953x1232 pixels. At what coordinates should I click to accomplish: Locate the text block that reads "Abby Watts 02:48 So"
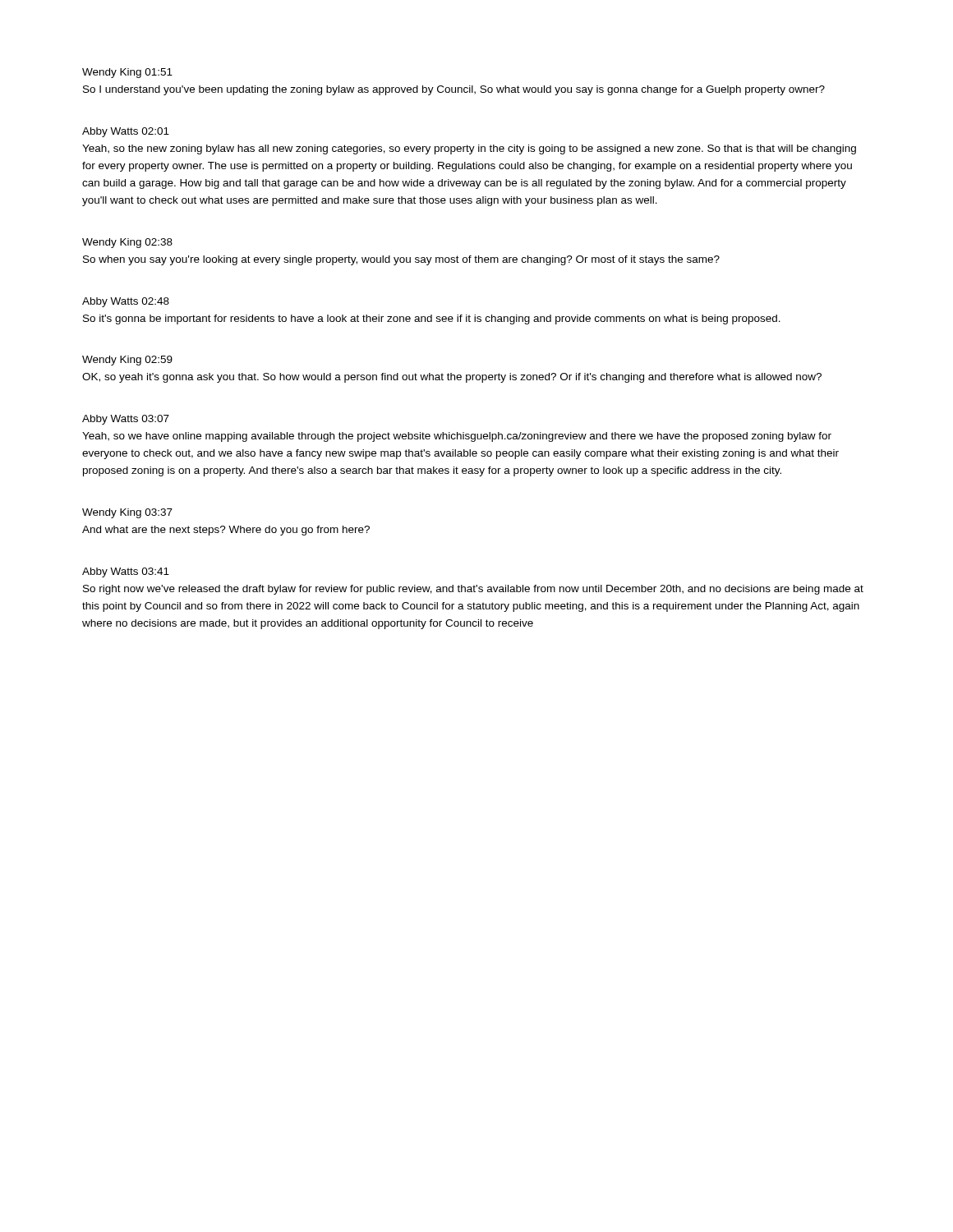point(476,311)
